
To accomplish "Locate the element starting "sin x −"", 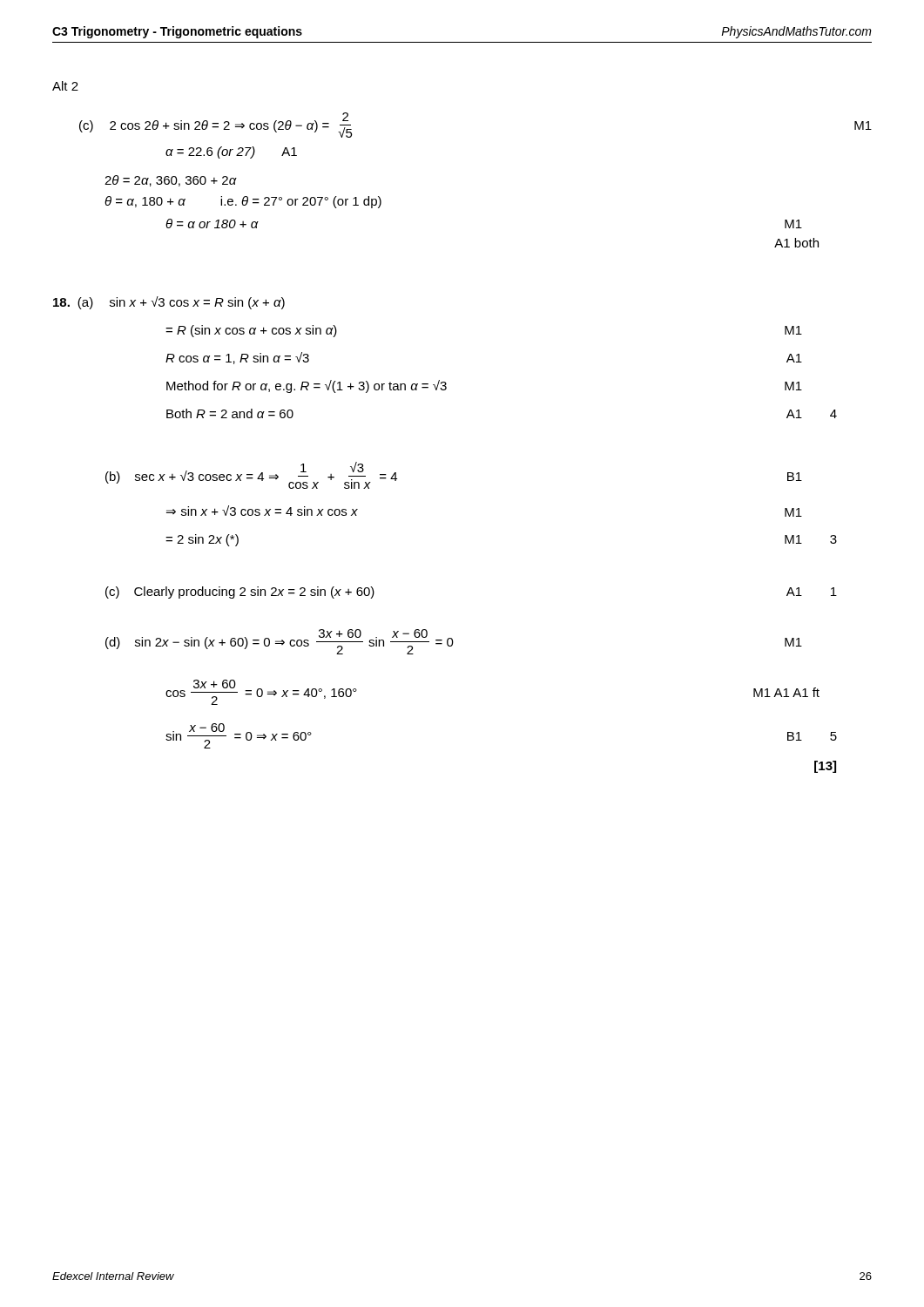I will 207,736.
